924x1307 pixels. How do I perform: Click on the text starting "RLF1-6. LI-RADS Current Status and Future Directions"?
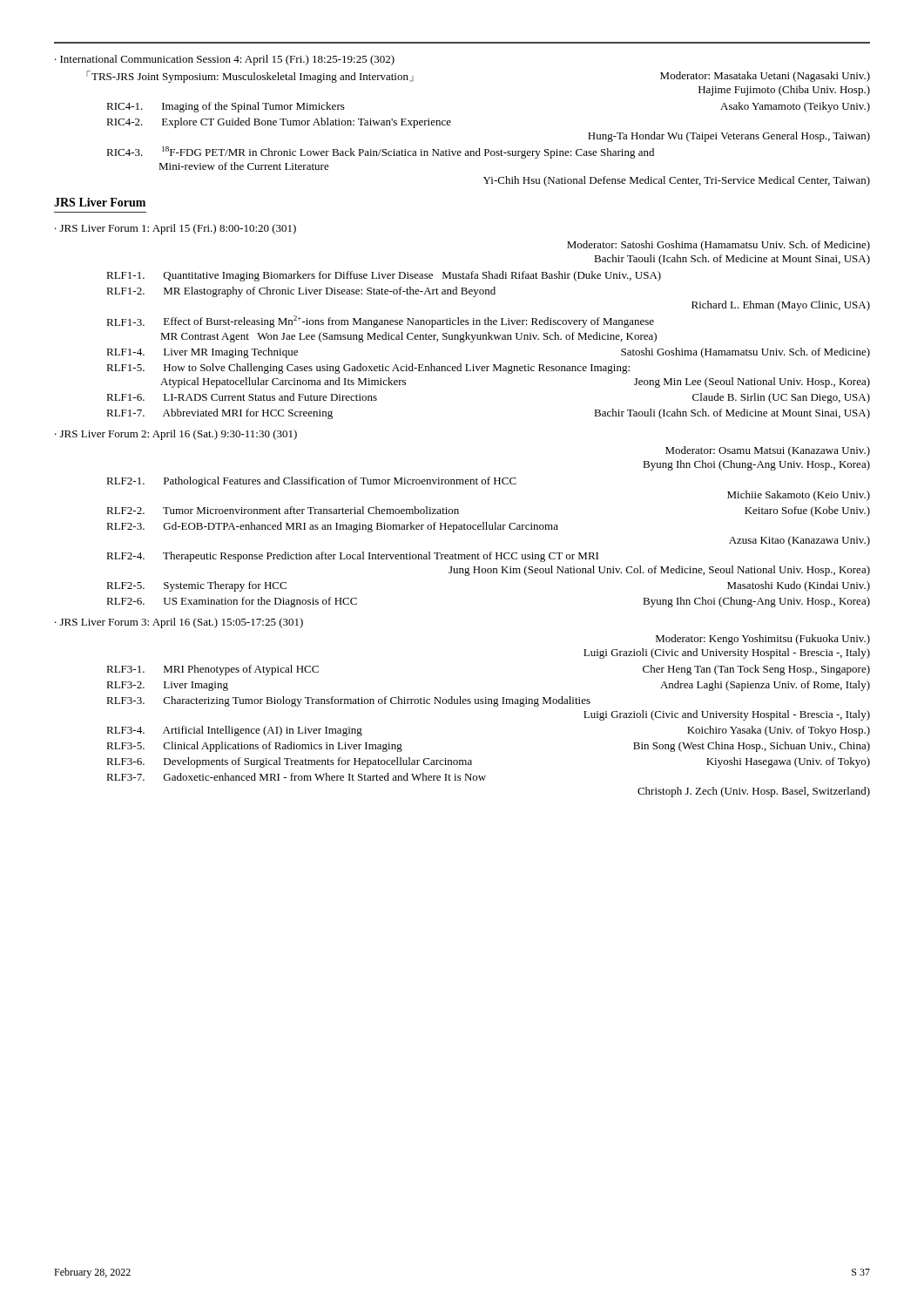click(x=124, y=397)
